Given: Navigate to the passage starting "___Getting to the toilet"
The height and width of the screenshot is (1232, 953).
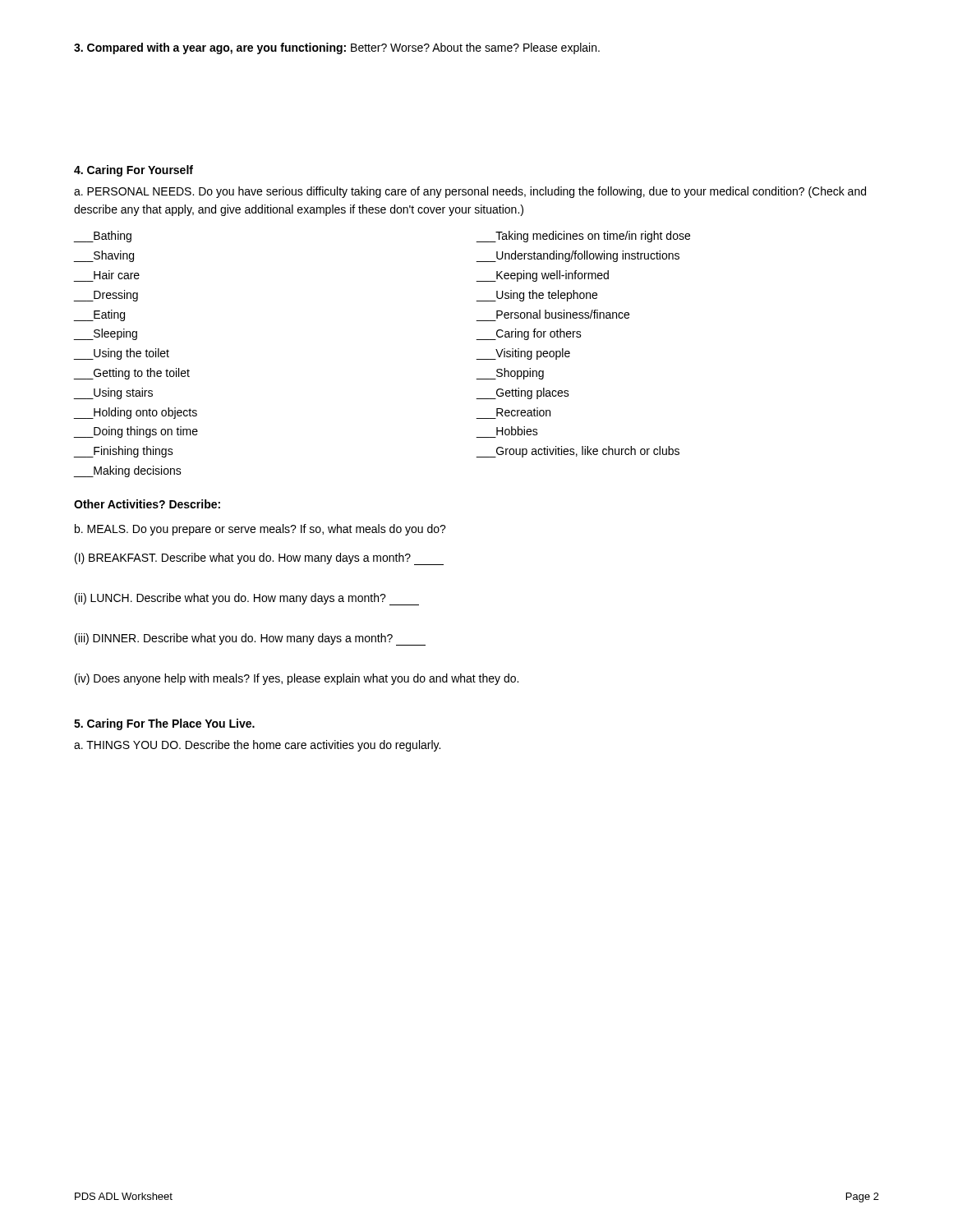Looking at the screenshot, I should 132,373.
